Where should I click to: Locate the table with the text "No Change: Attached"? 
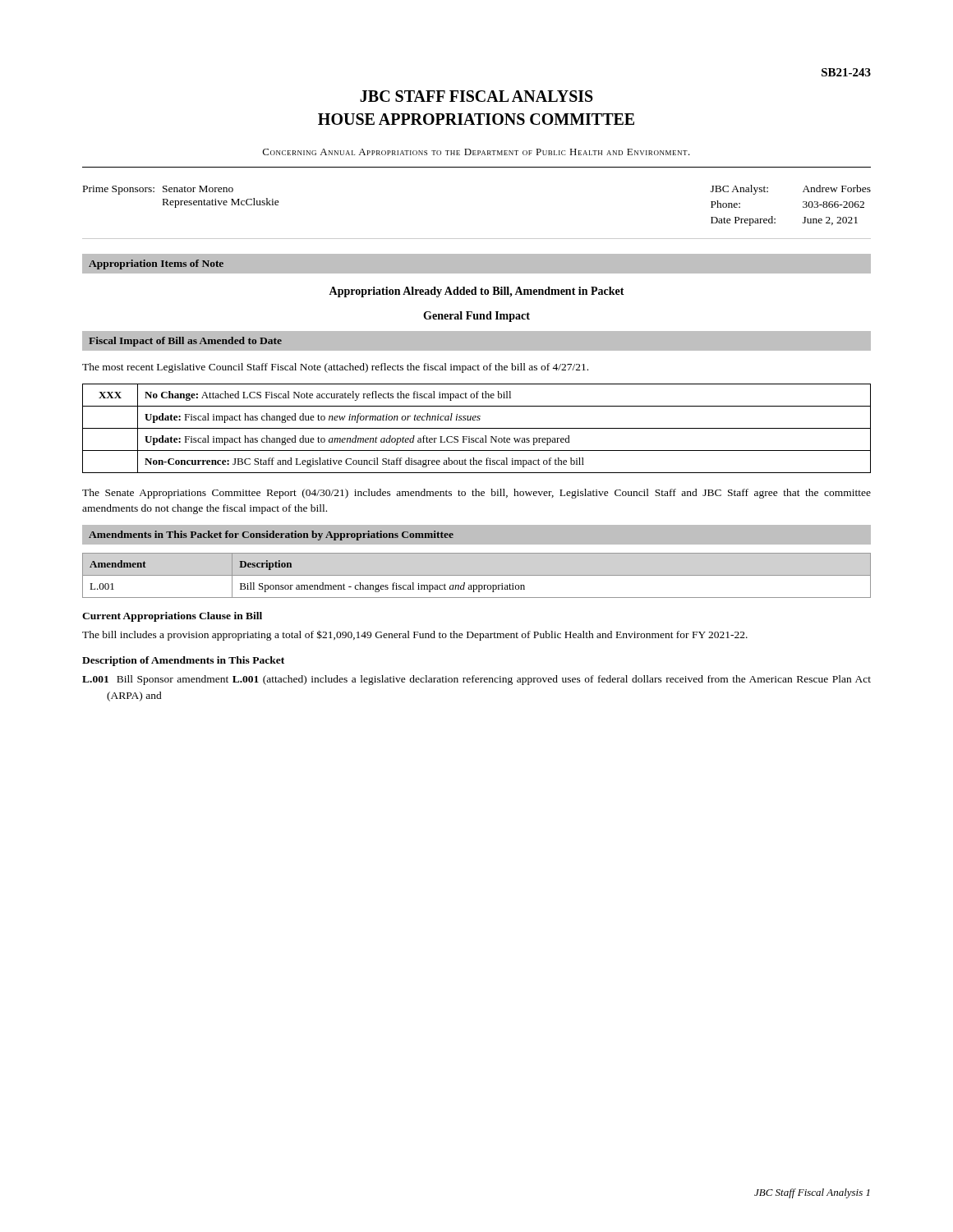coord(476,428)
